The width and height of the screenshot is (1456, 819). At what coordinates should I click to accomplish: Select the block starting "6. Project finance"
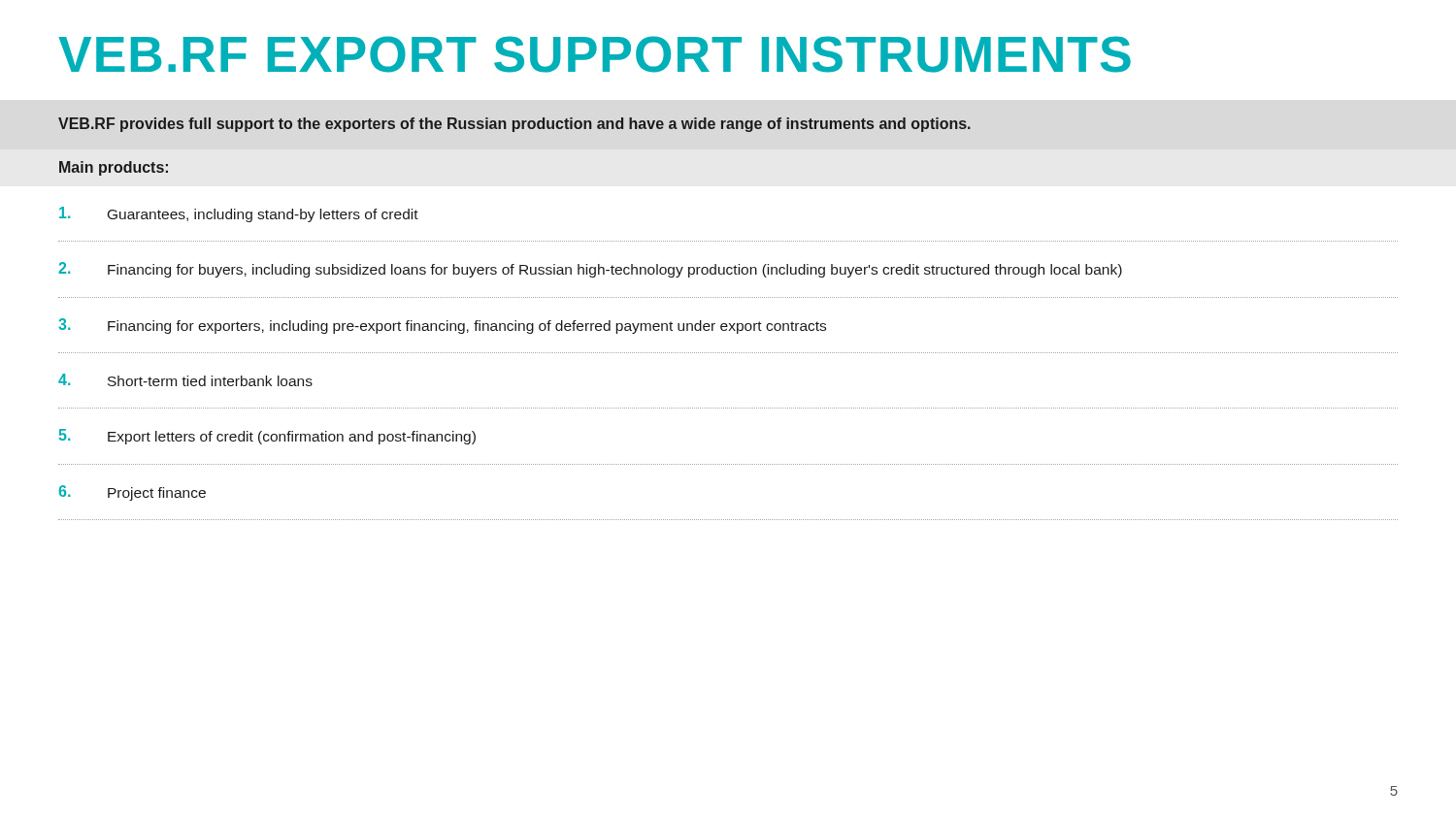(132, 493)
